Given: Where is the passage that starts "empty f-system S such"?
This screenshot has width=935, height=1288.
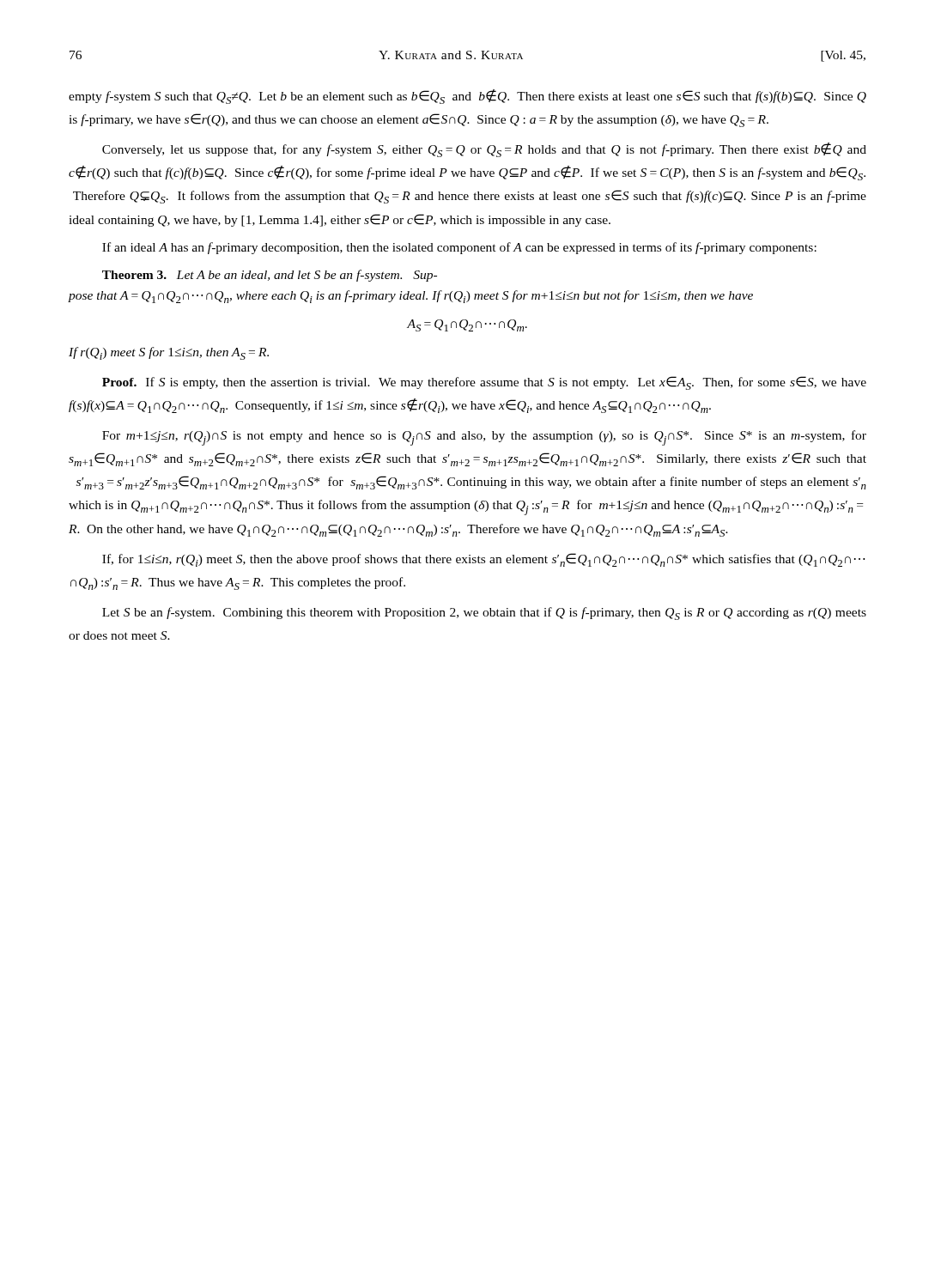Looking at the screenshot, I should (x=468, y=109).
